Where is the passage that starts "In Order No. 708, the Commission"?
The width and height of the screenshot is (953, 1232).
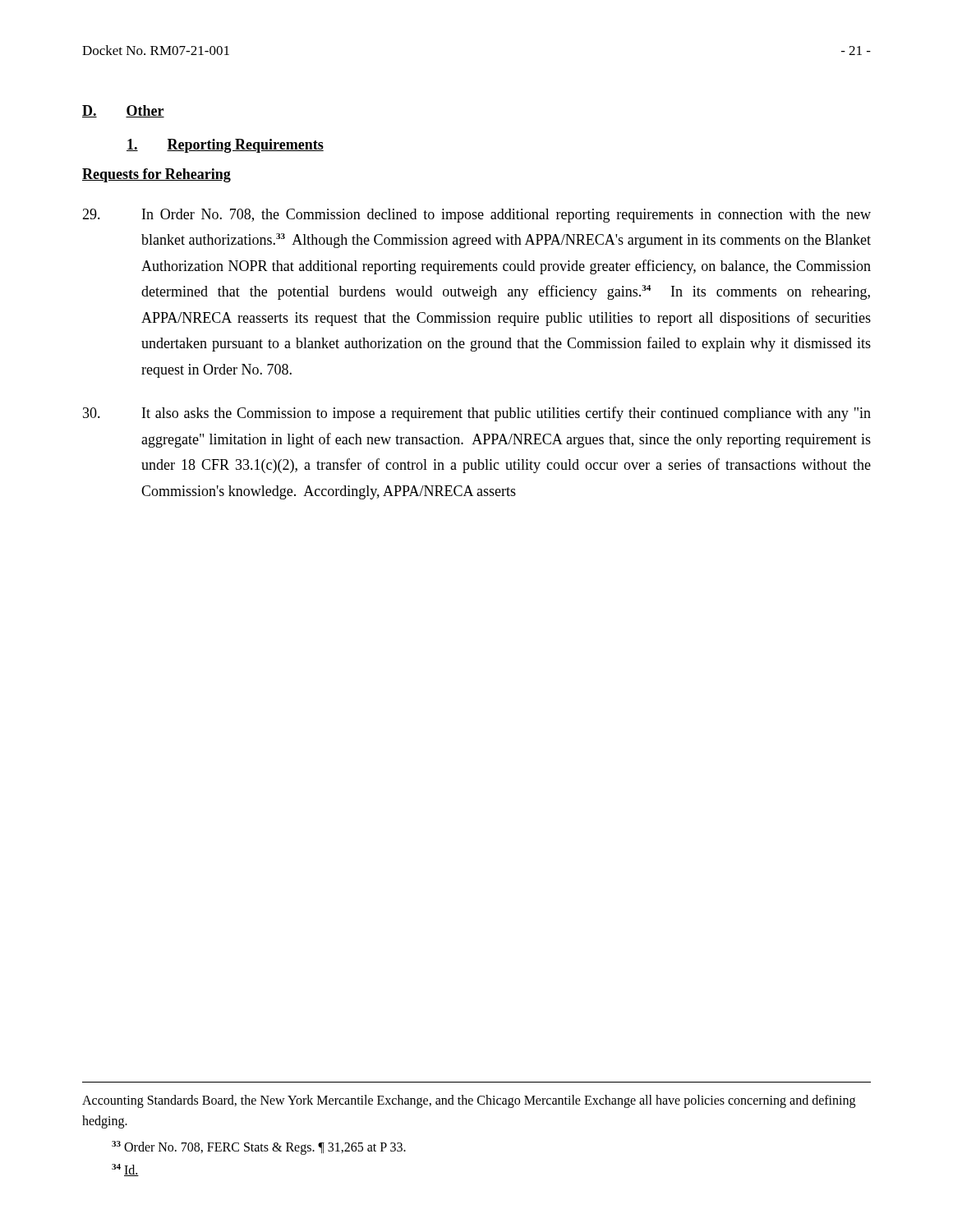tap(476, 292)
